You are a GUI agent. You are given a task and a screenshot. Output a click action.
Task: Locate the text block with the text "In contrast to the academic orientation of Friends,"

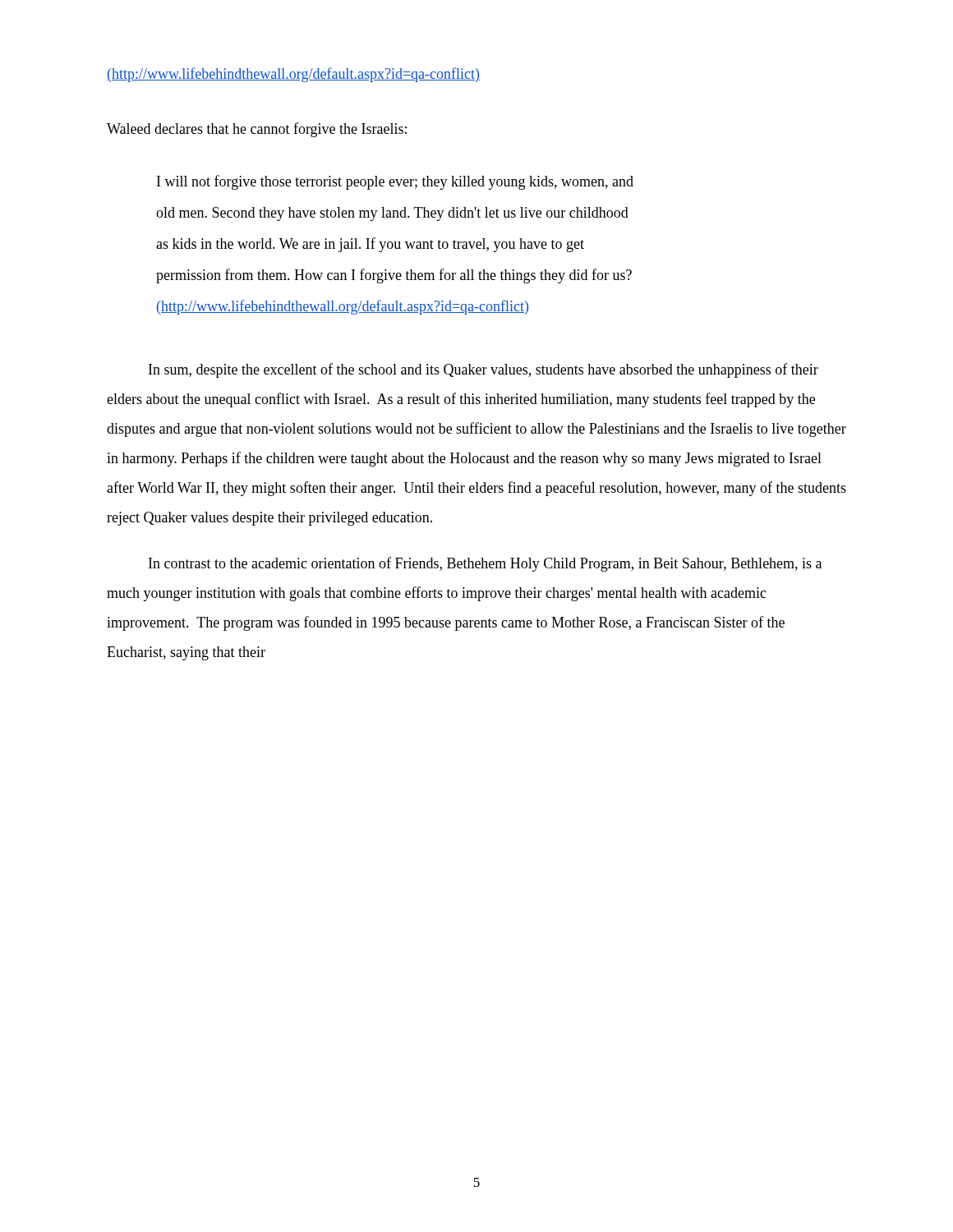click(x=476, y=608)
